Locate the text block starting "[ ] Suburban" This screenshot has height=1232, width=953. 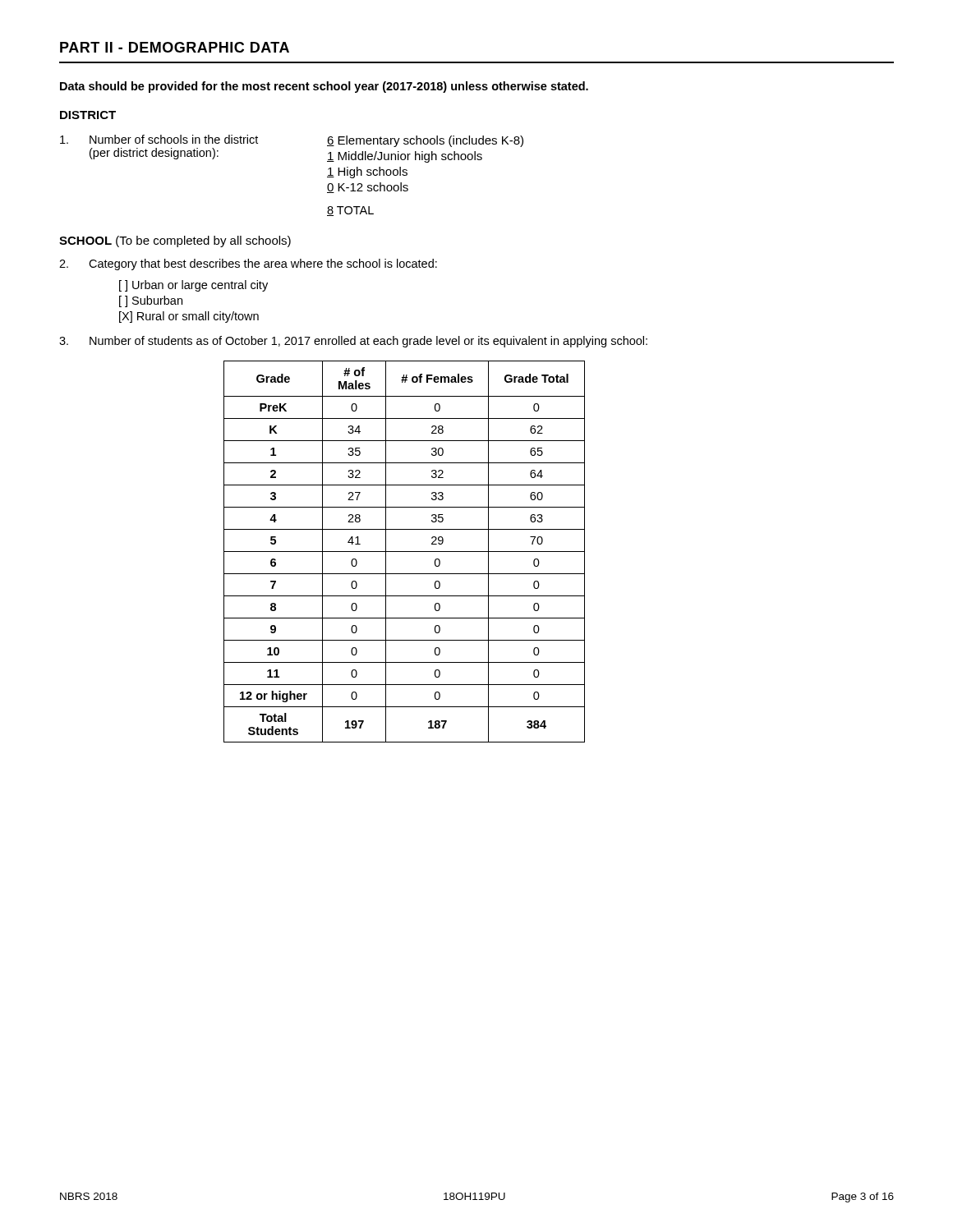pos(151,301)
